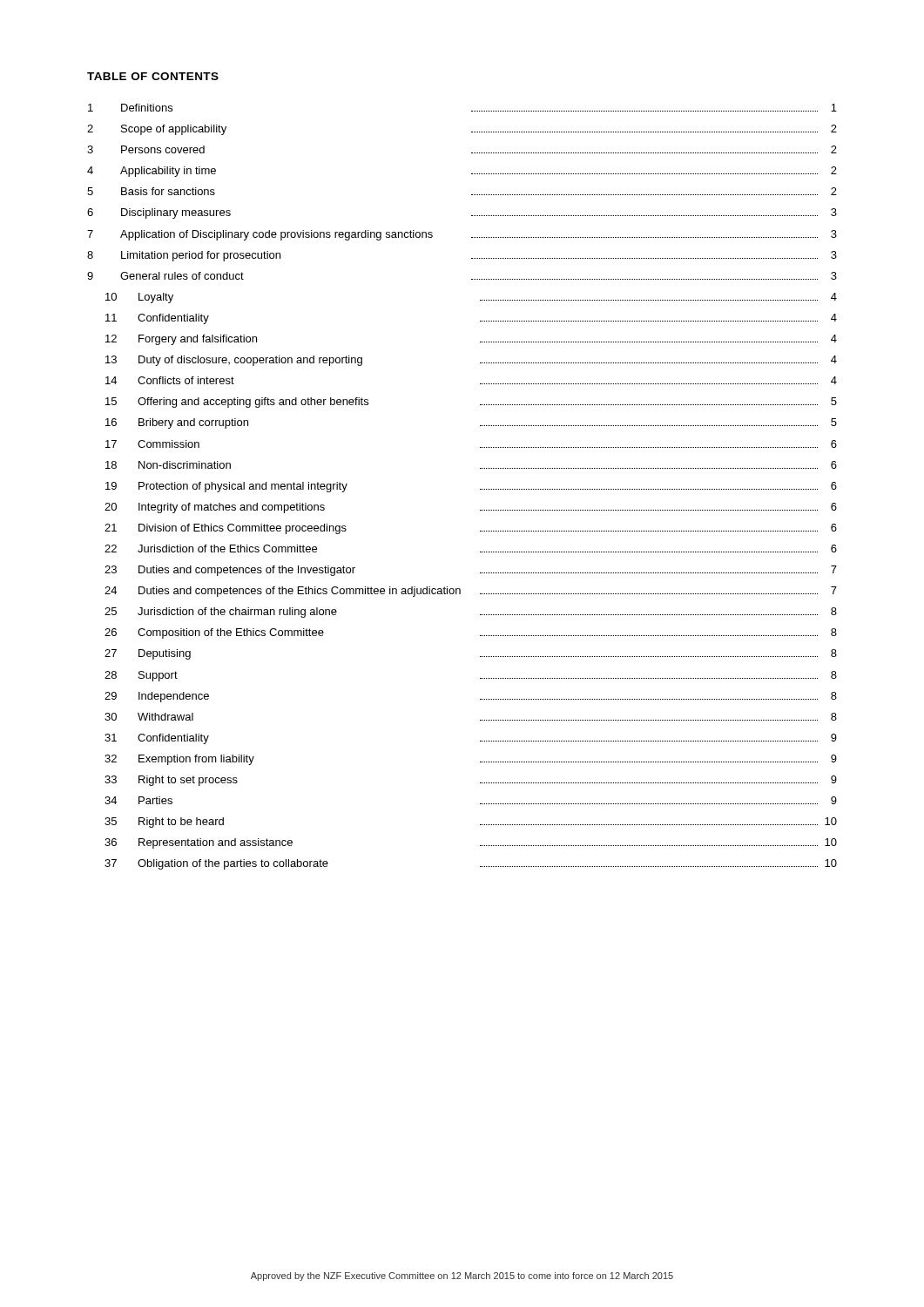
Task: Find "9 General rules of conduct 3" on this page
Action: click(462, 276)
